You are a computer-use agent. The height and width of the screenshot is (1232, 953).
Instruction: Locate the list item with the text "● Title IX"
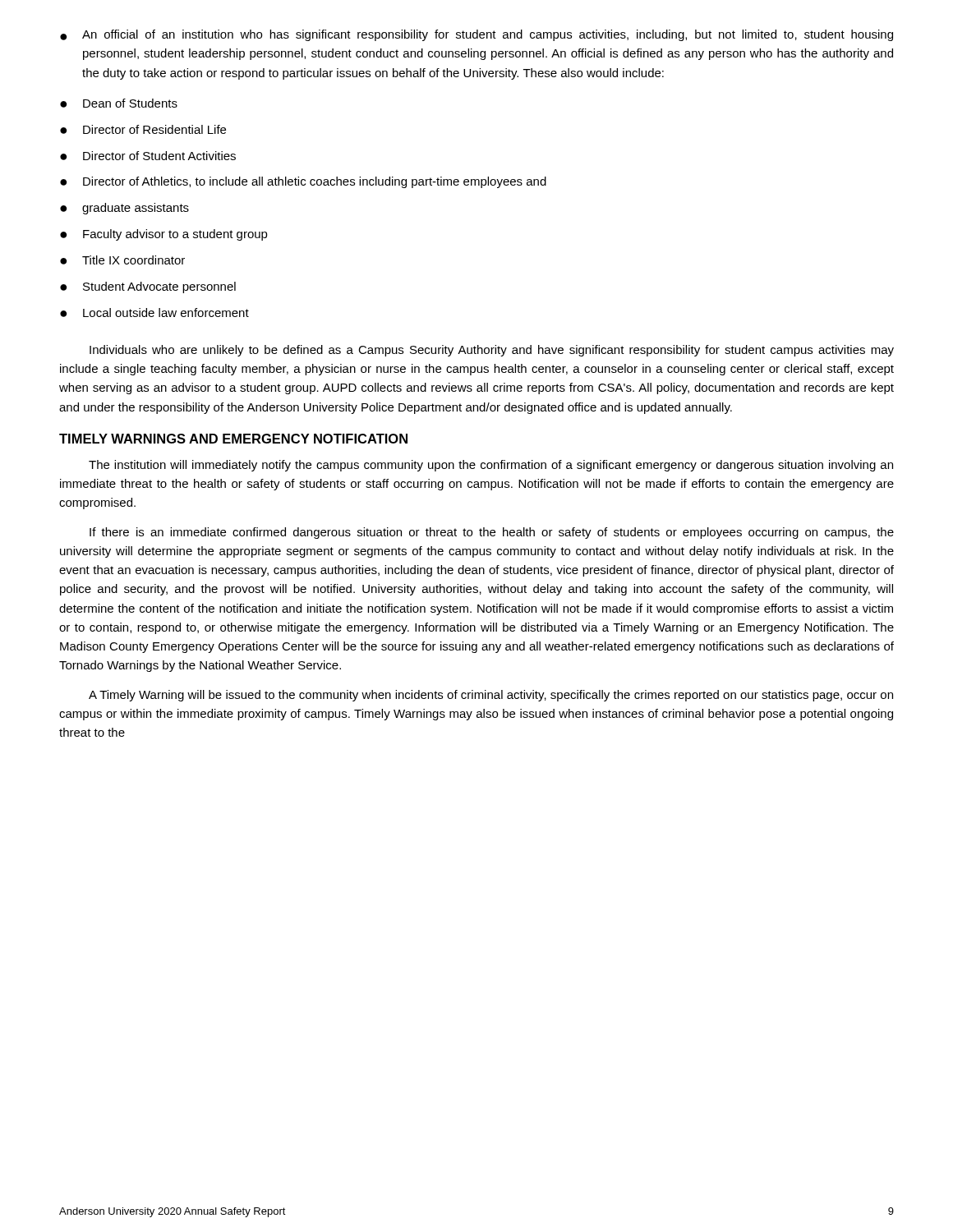122,260
